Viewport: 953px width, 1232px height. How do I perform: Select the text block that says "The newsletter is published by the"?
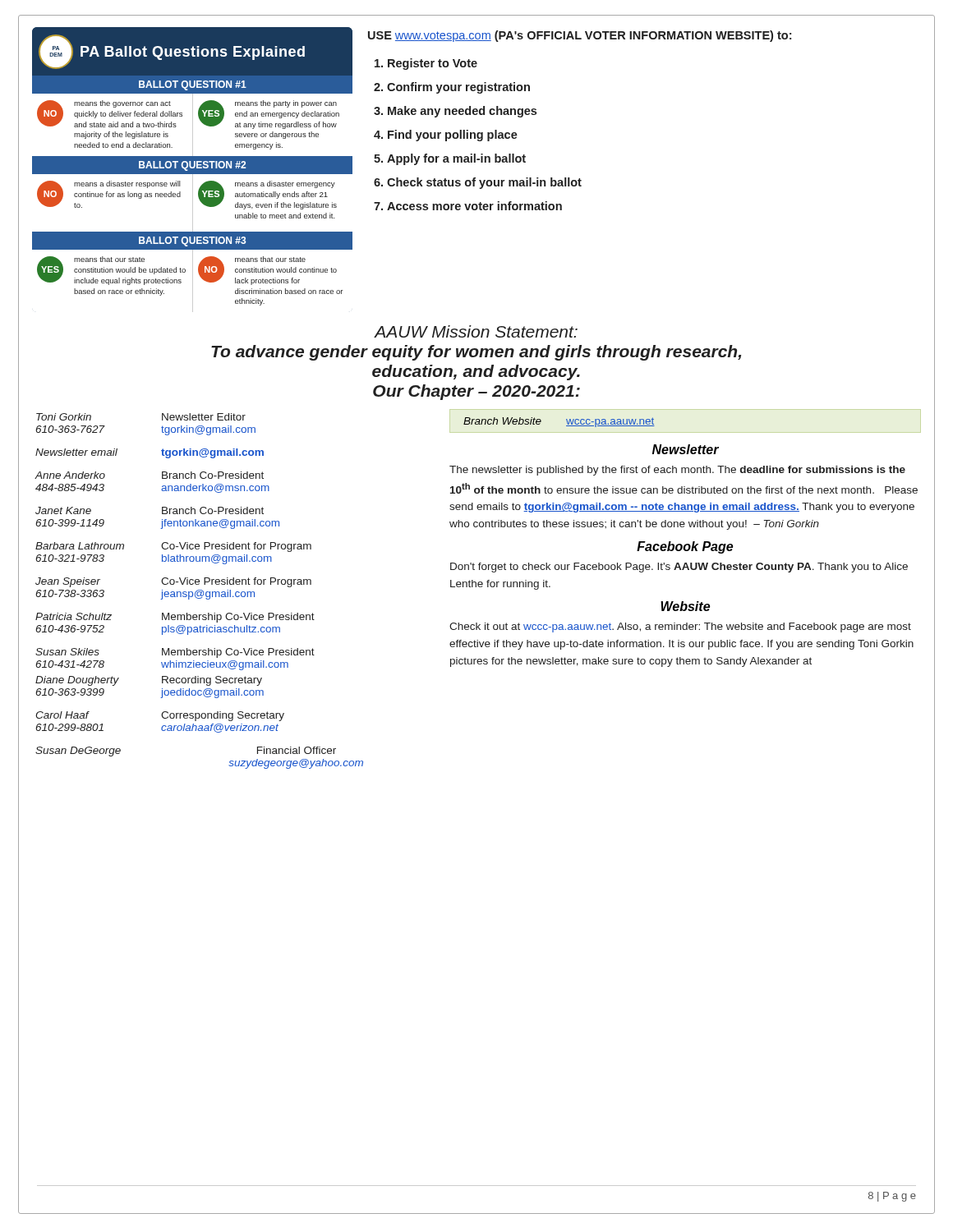point(684,497)
